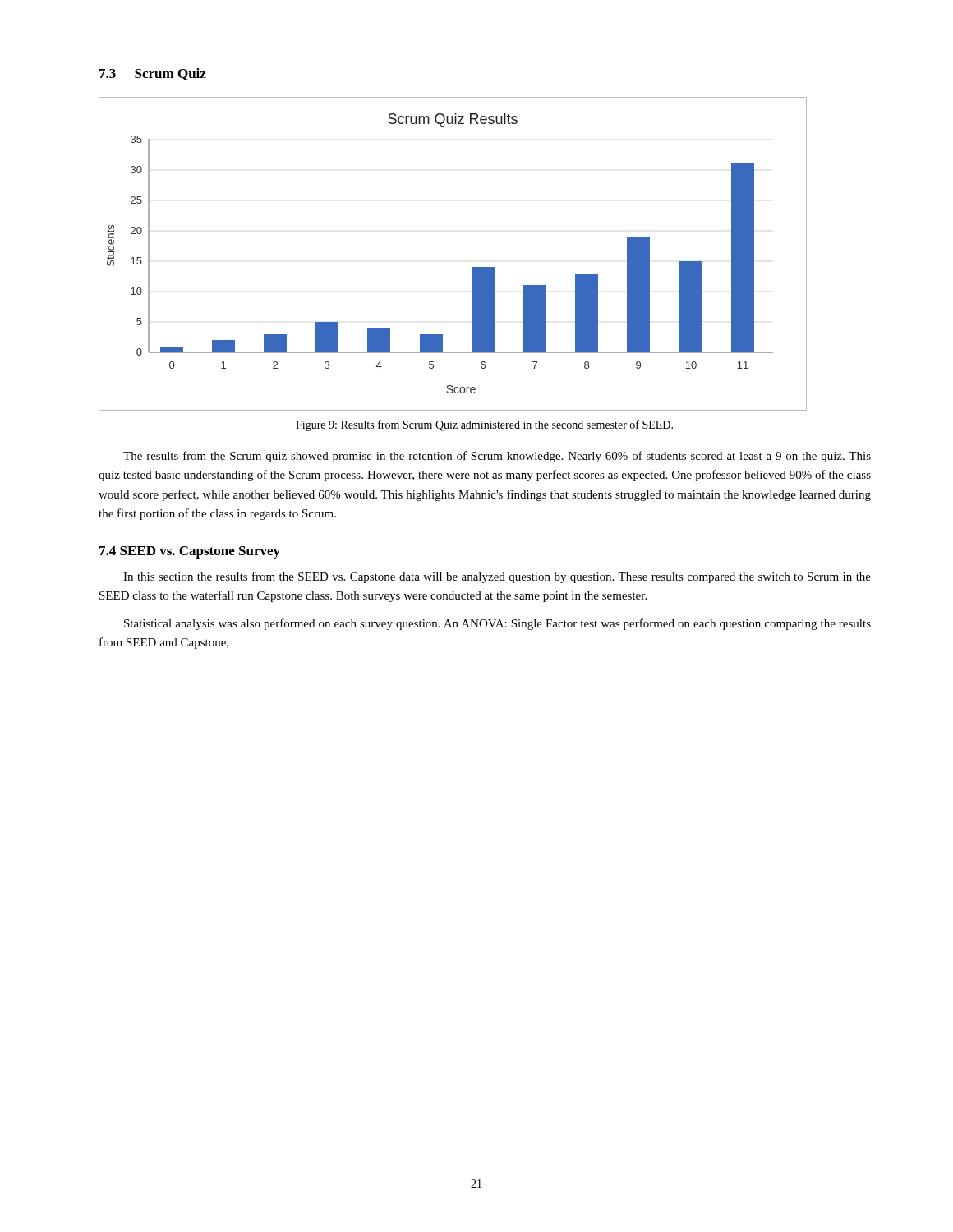Click on the text starting "Statistical analysis was also"
The width and height of the screenshot is (953, 1232).
point(485,633)
